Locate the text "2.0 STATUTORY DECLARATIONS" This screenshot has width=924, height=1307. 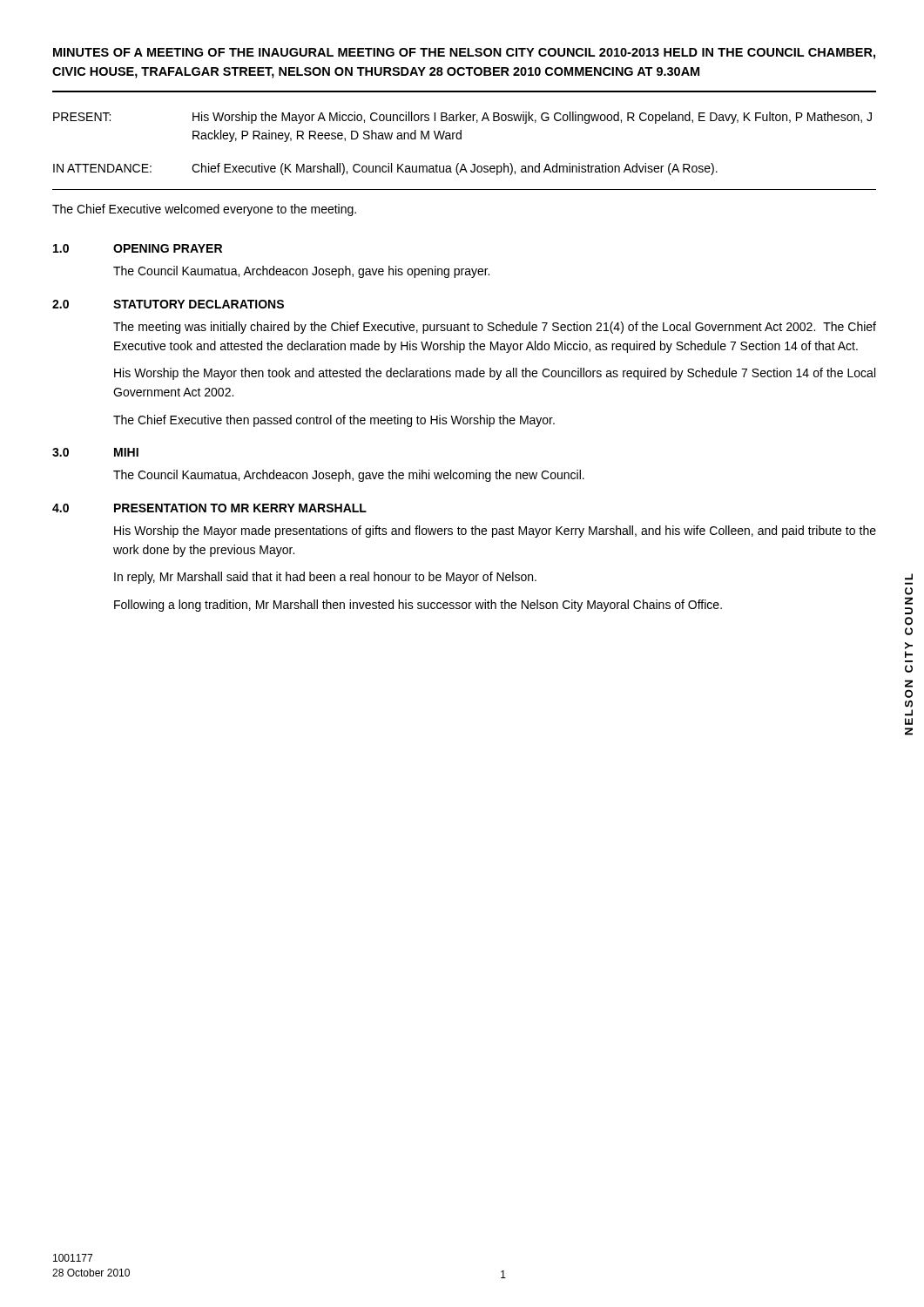click(x=168, y=304)
